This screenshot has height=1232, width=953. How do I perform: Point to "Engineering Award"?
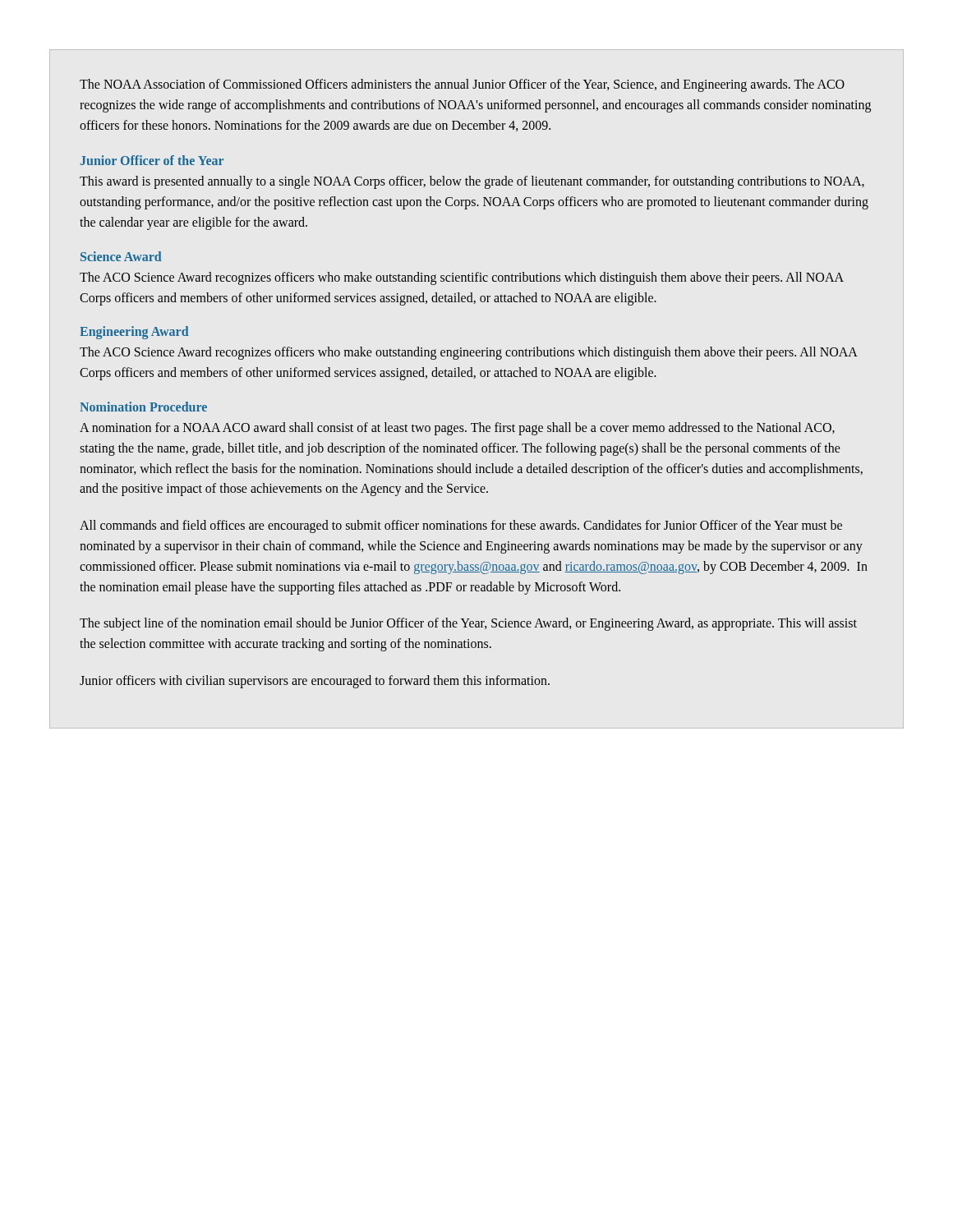[134, 333]
